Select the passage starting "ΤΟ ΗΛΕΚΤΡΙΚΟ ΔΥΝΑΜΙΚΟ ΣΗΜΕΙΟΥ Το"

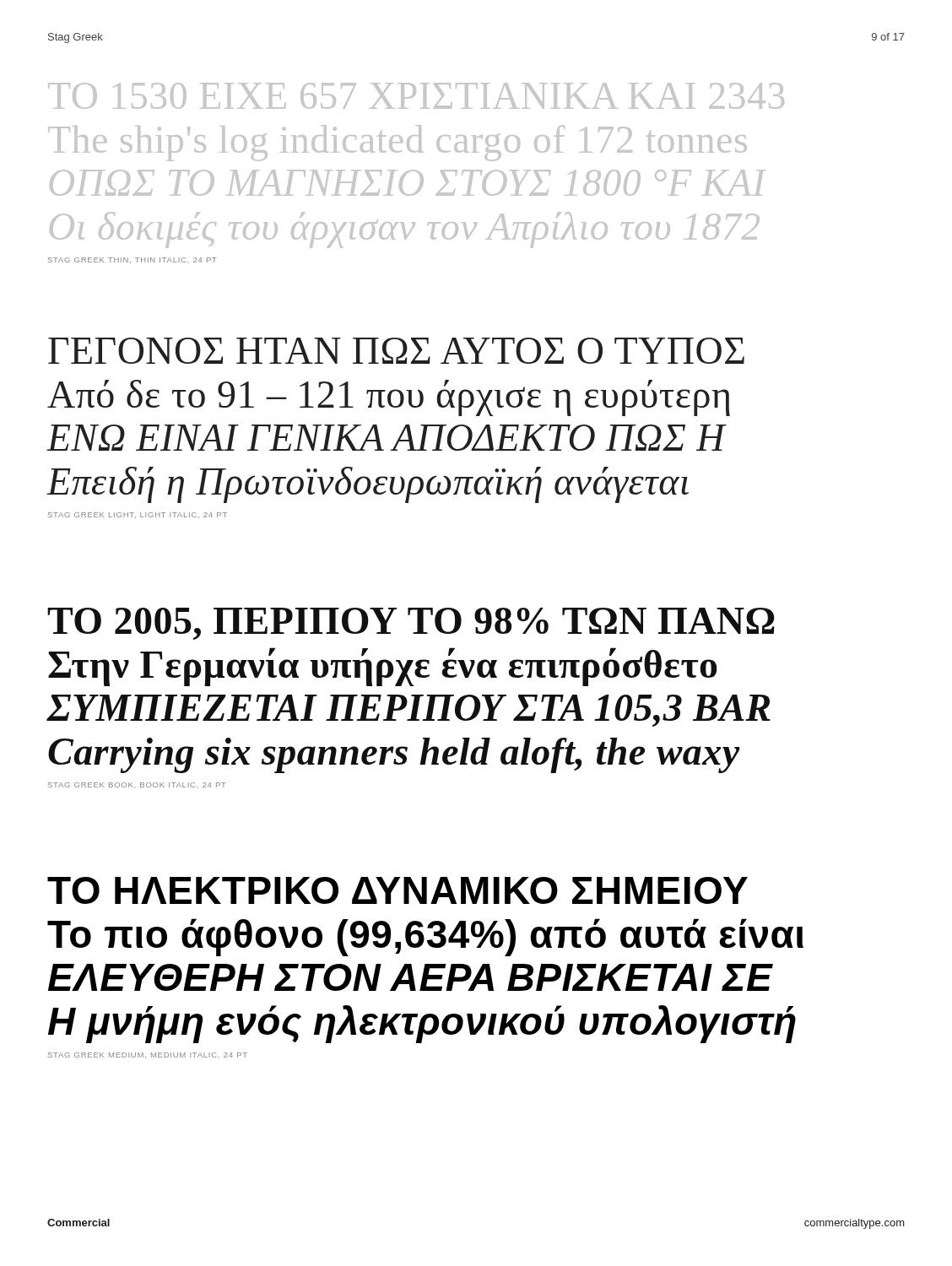pyautogui.click(x=476, y=964)
